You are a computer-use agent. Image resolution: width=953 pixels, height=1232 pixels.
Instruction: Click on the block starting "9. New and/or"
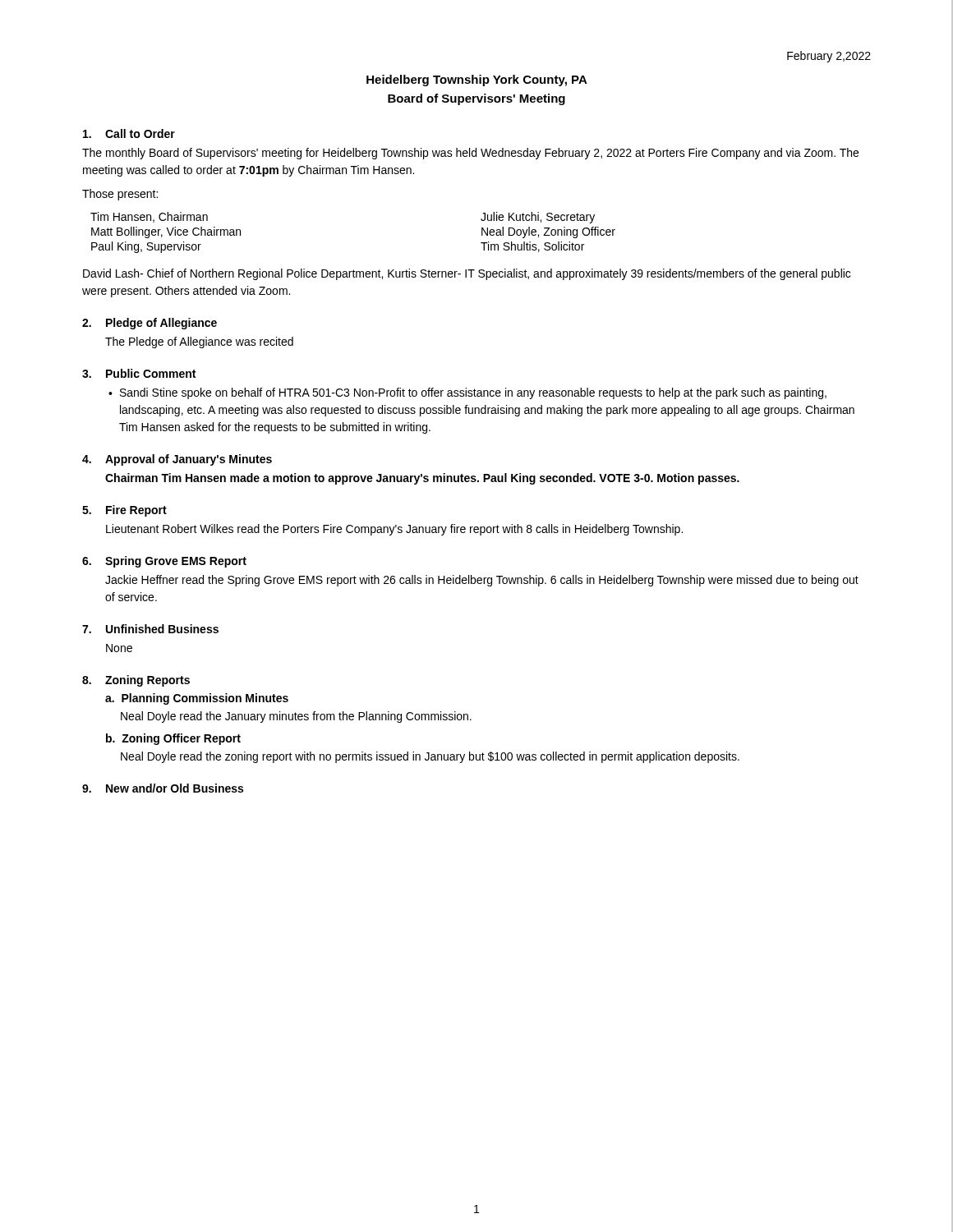pyautogui.click(x=163, y=788)
